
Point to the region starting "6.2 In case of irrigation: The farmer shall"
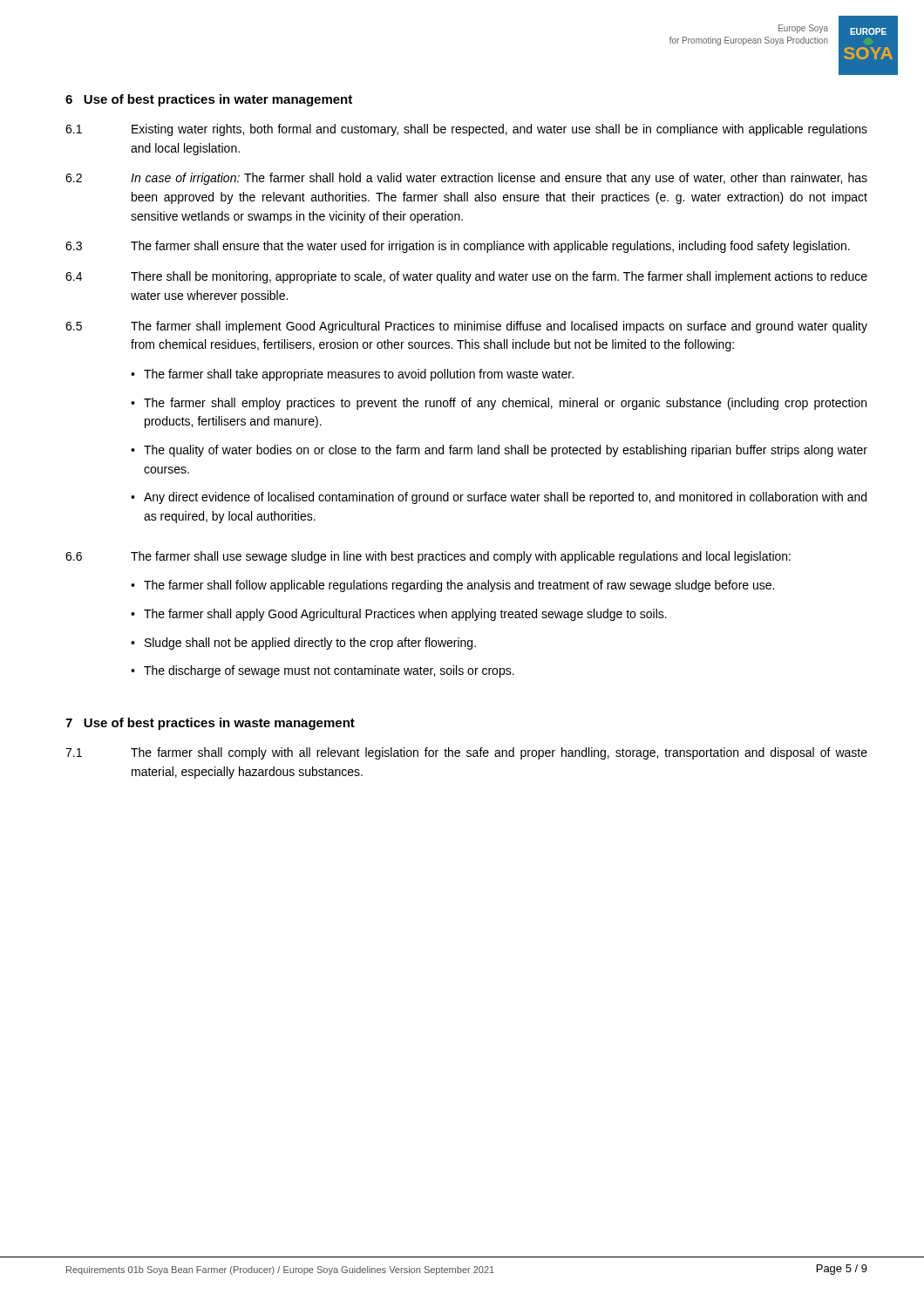pos(466,198)
